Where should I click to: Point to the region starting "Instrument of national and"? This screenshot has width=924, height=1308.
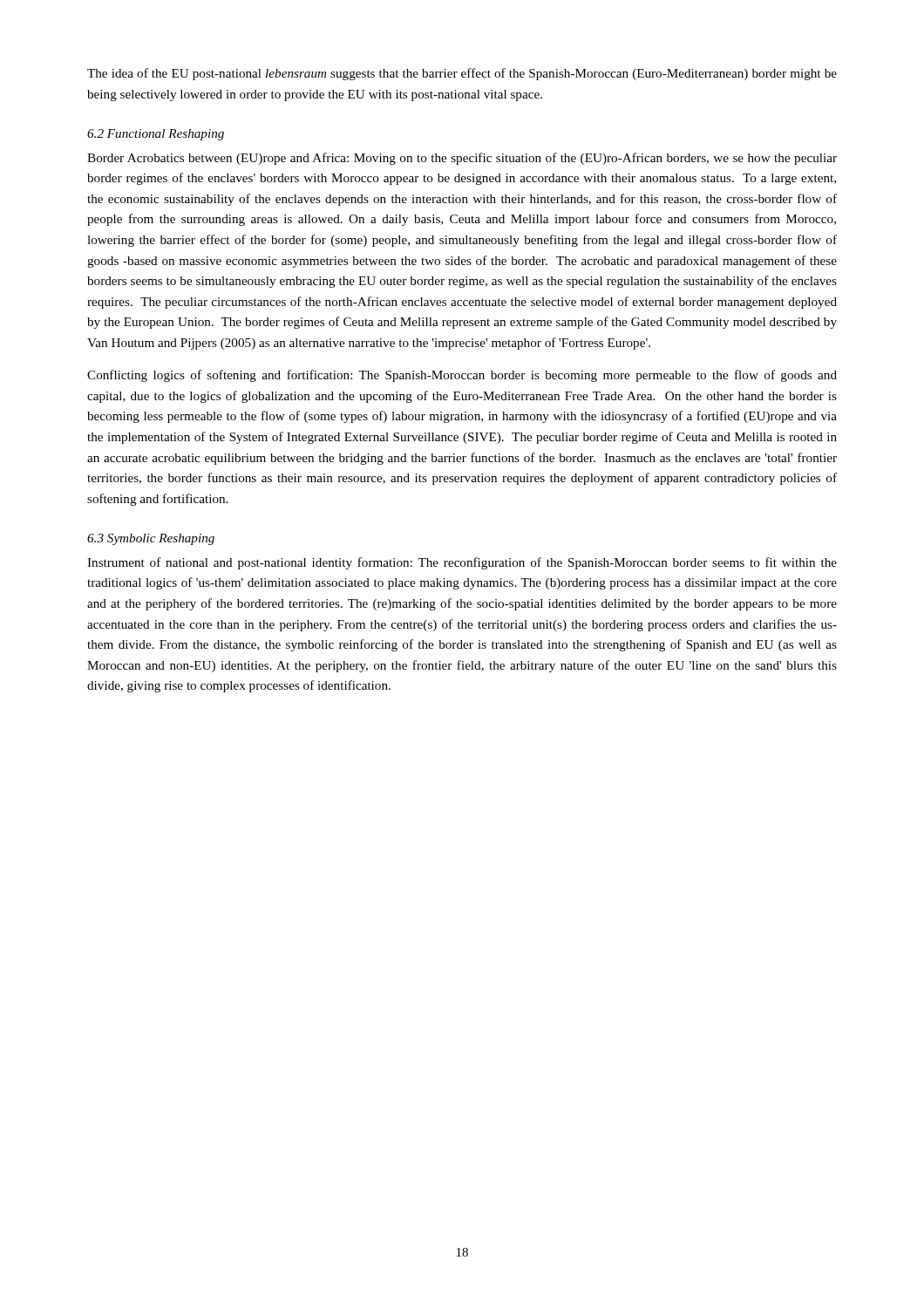[462, 624]
